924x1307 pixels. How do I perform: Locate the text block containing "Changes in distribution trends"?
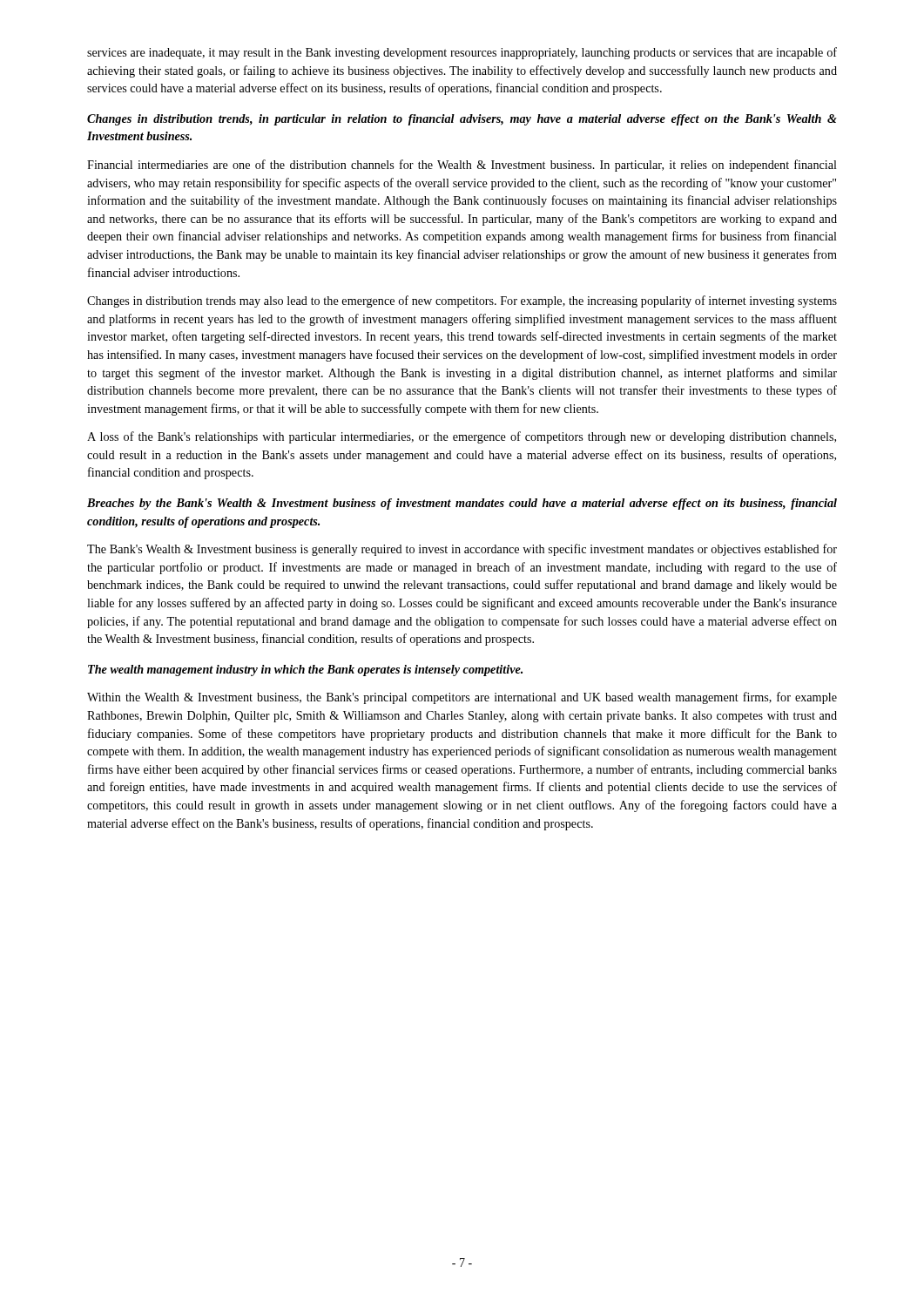click(462, 355)
